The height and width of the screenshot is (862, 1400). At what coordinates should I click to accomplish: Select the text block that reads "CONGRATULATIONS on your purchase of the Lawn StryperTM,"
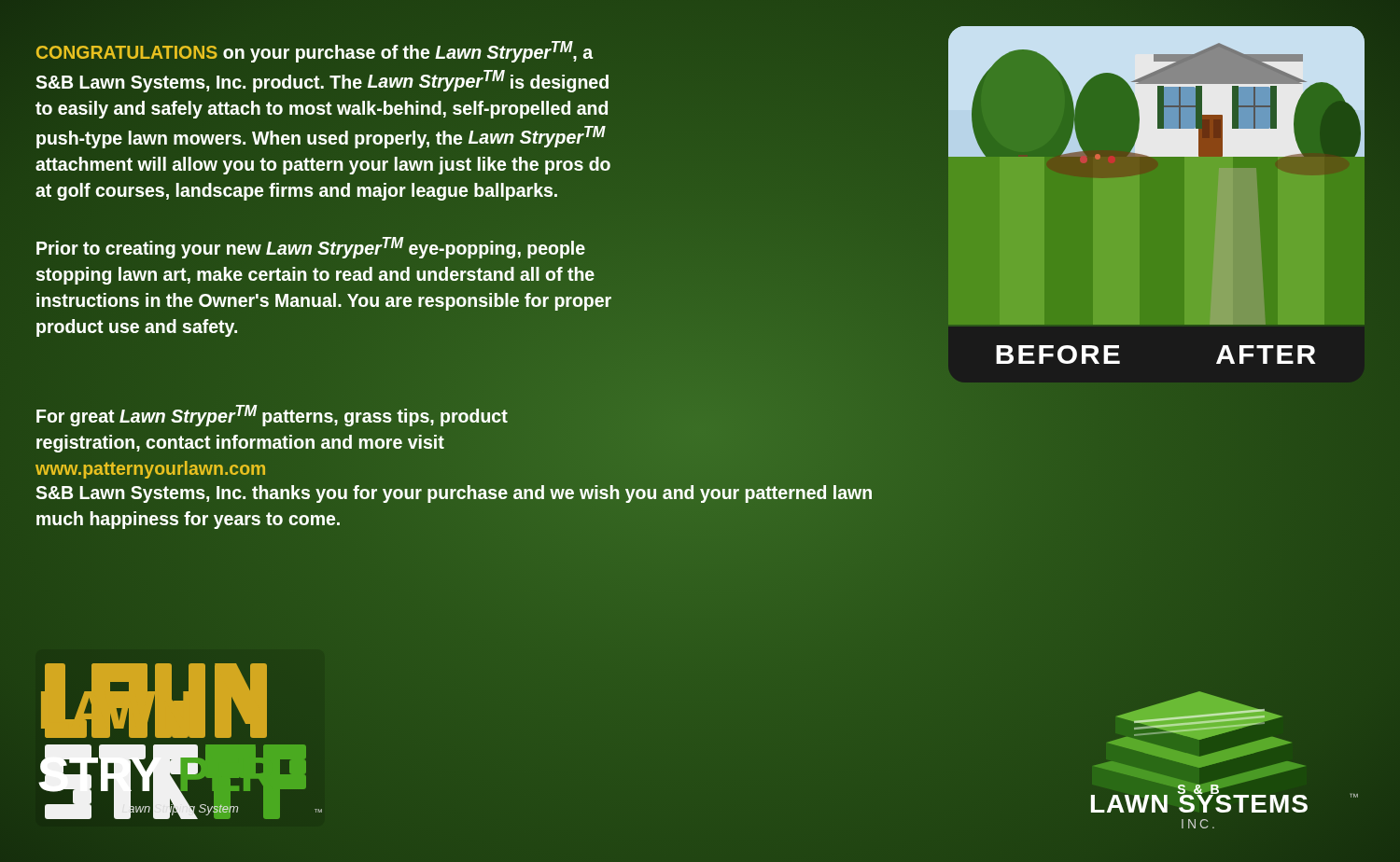325,119
